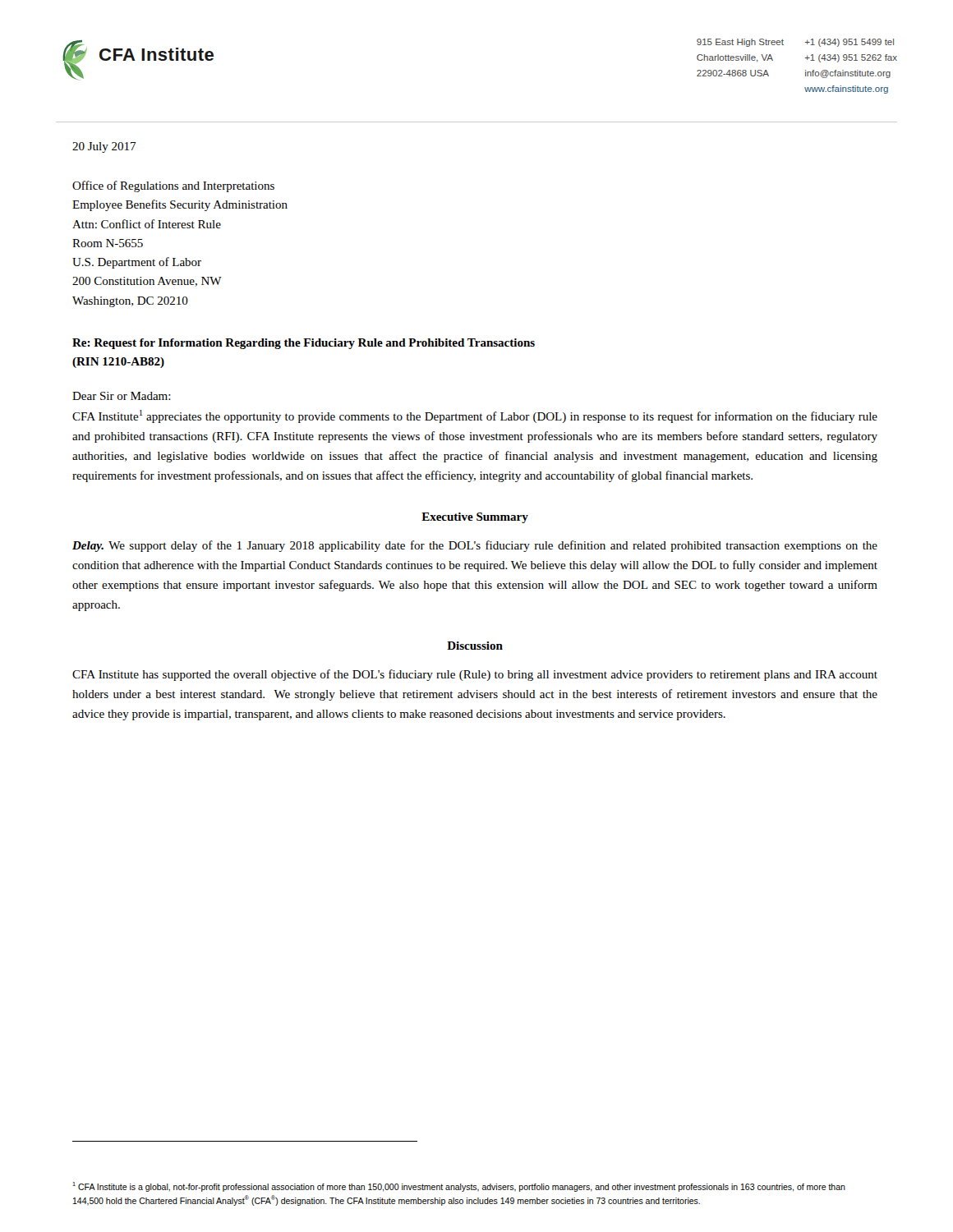Click the passage that begins "CFA Institute1 appreciates the opportunity to"
Viewport: 953px width, 1232px height.
475,445
